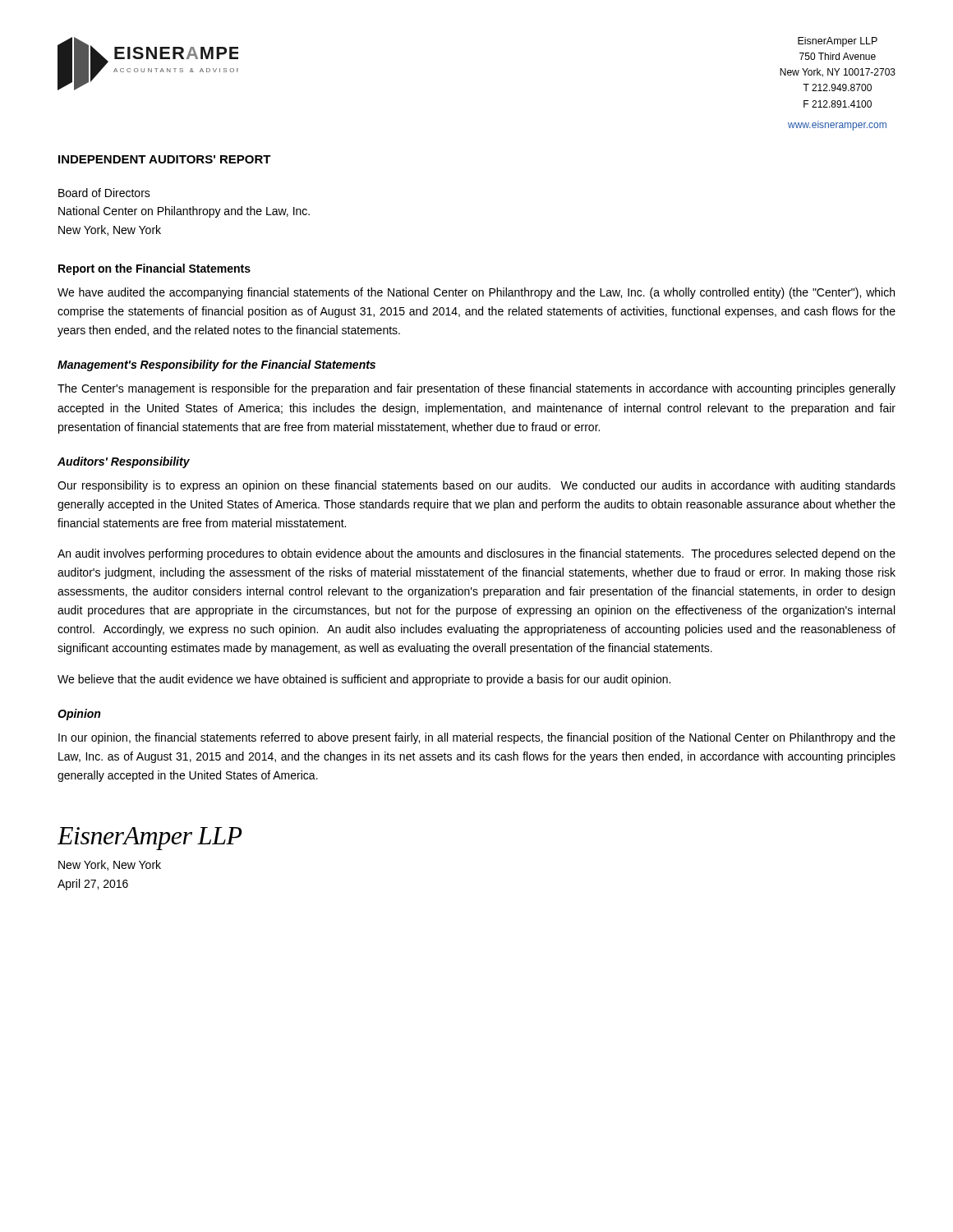Find the block on this page that starts "The Center's management is responsible for"
The image size is (953, 1232).
(476, 408)
